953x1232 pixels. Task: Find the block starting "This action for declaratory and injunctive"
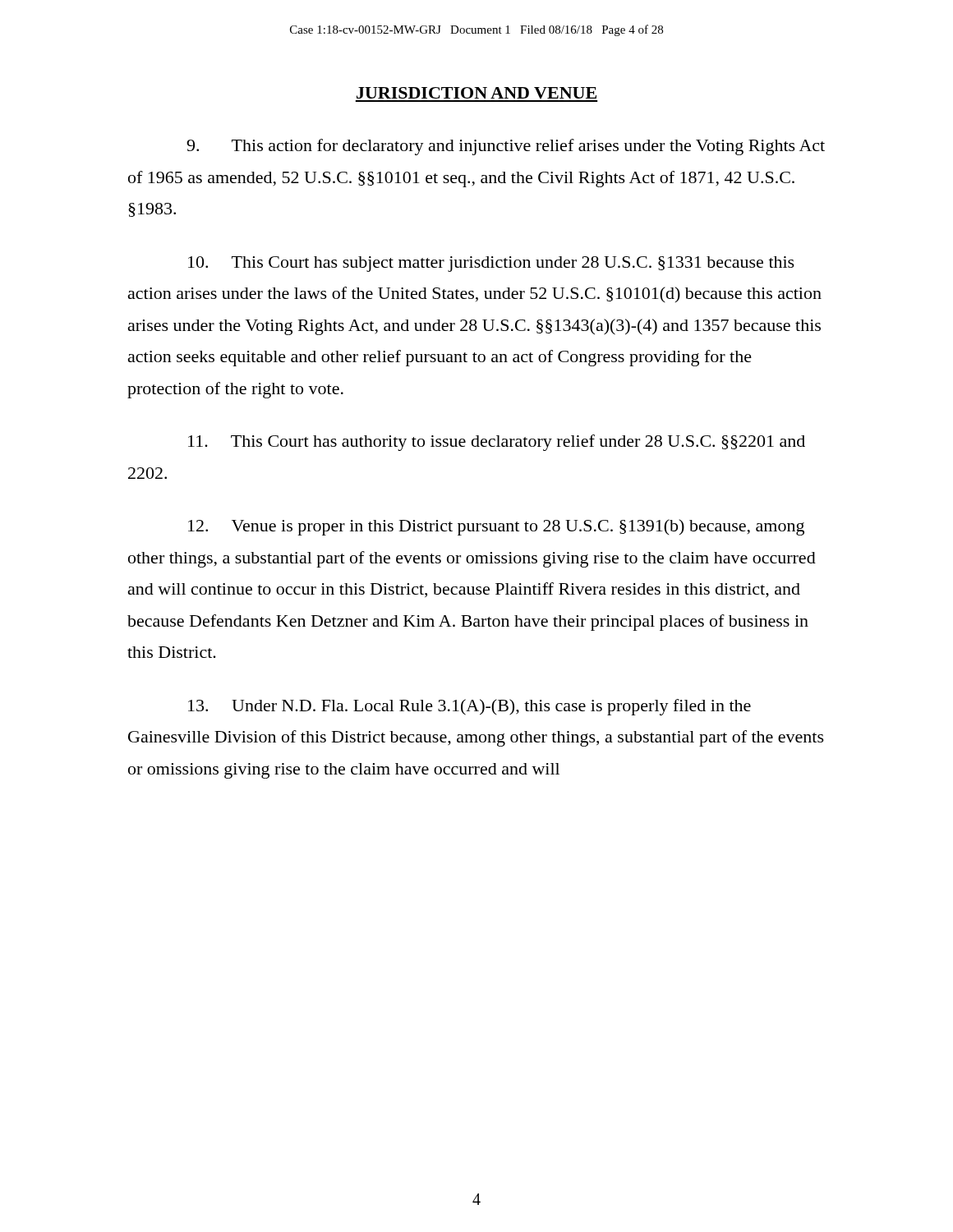point(476,177)
